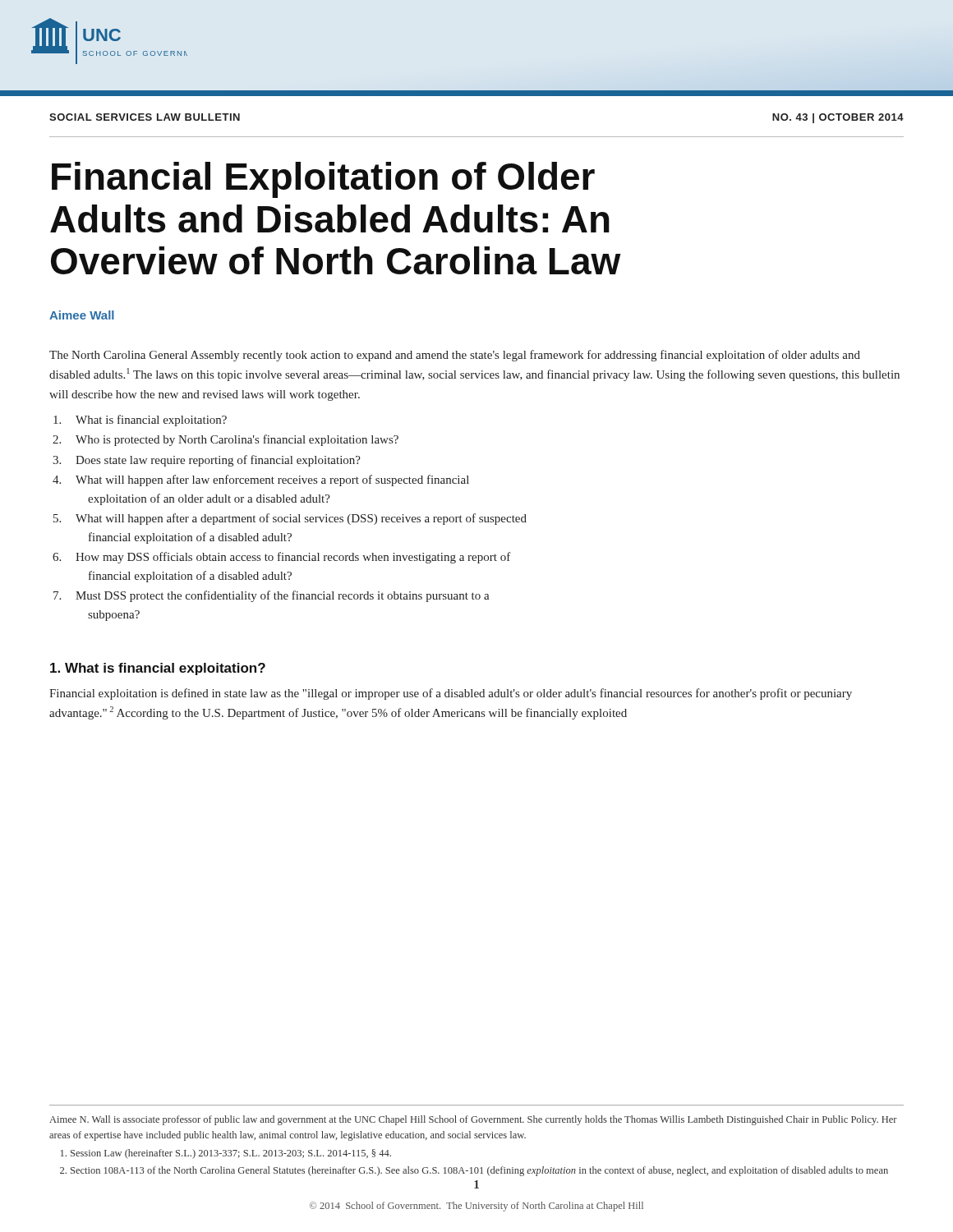The image size is (953, 1232).
Task: Find the list item that says "6. How may DSS officials obtain access to"
Action: 478,567
